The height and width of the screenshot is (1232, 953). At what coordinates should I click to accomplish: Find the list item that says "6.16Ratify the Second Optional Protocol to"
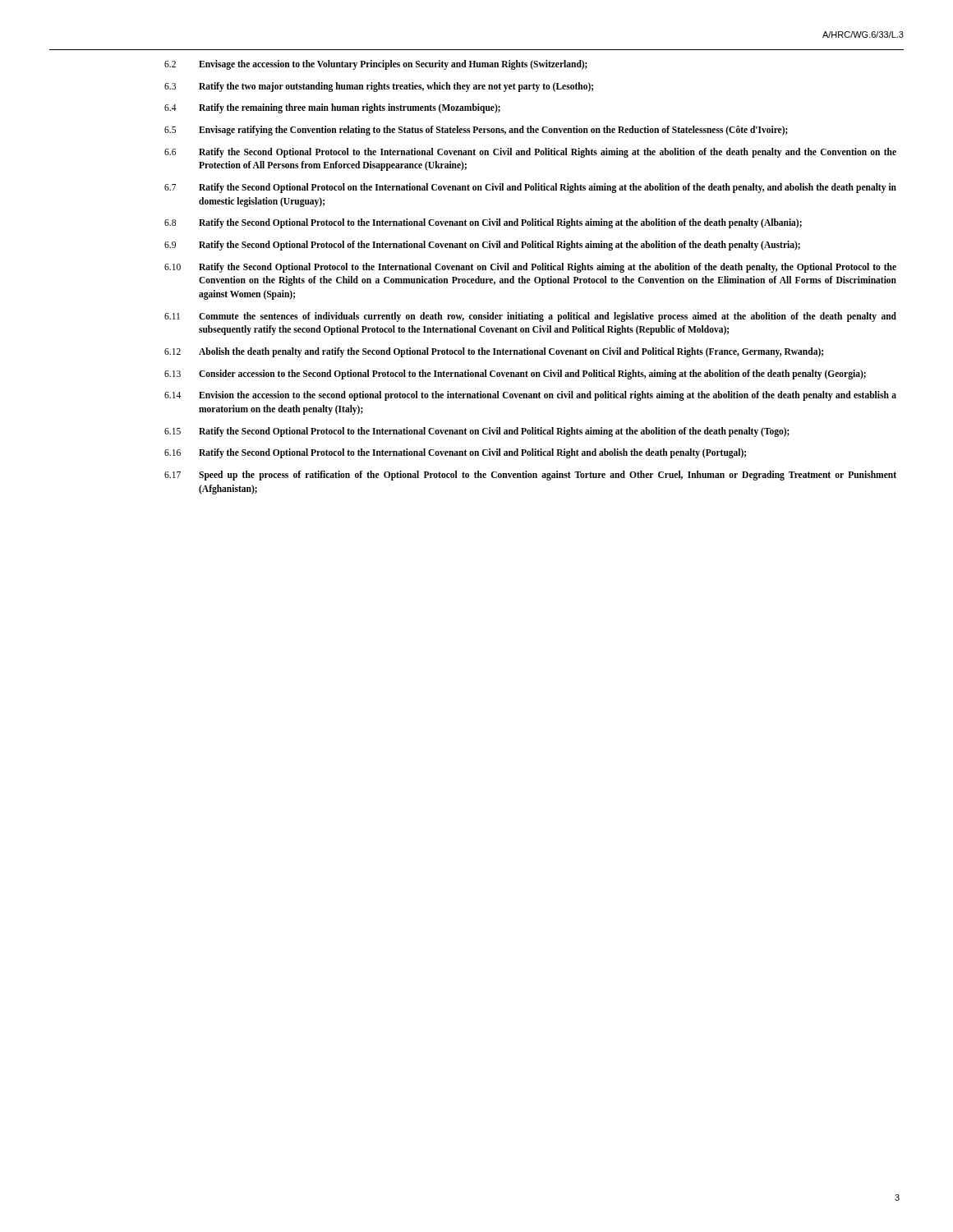pos(530,453)
